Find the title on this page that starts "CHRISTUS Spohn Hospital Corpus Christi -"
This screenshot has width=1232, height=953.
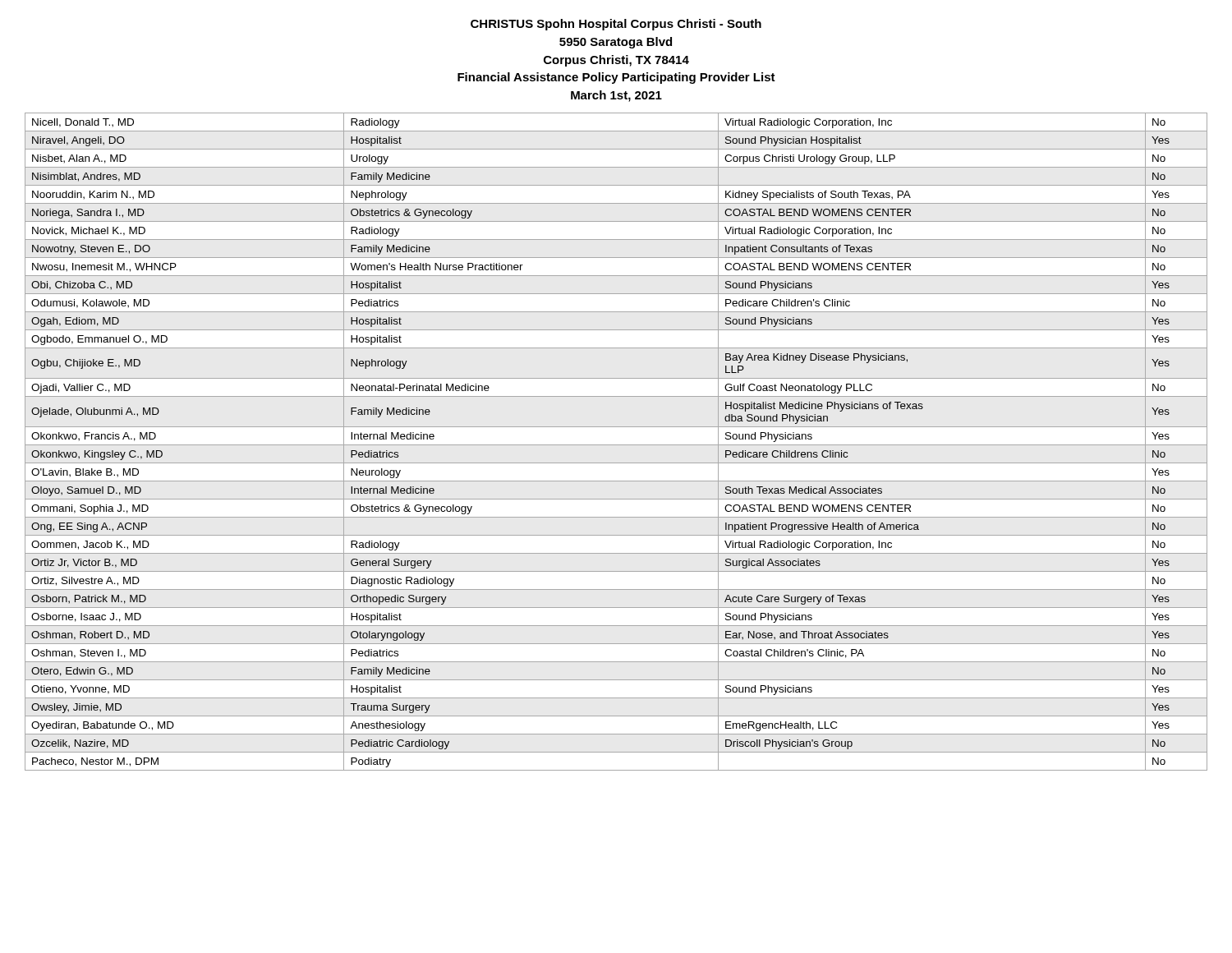click(616, 59)
